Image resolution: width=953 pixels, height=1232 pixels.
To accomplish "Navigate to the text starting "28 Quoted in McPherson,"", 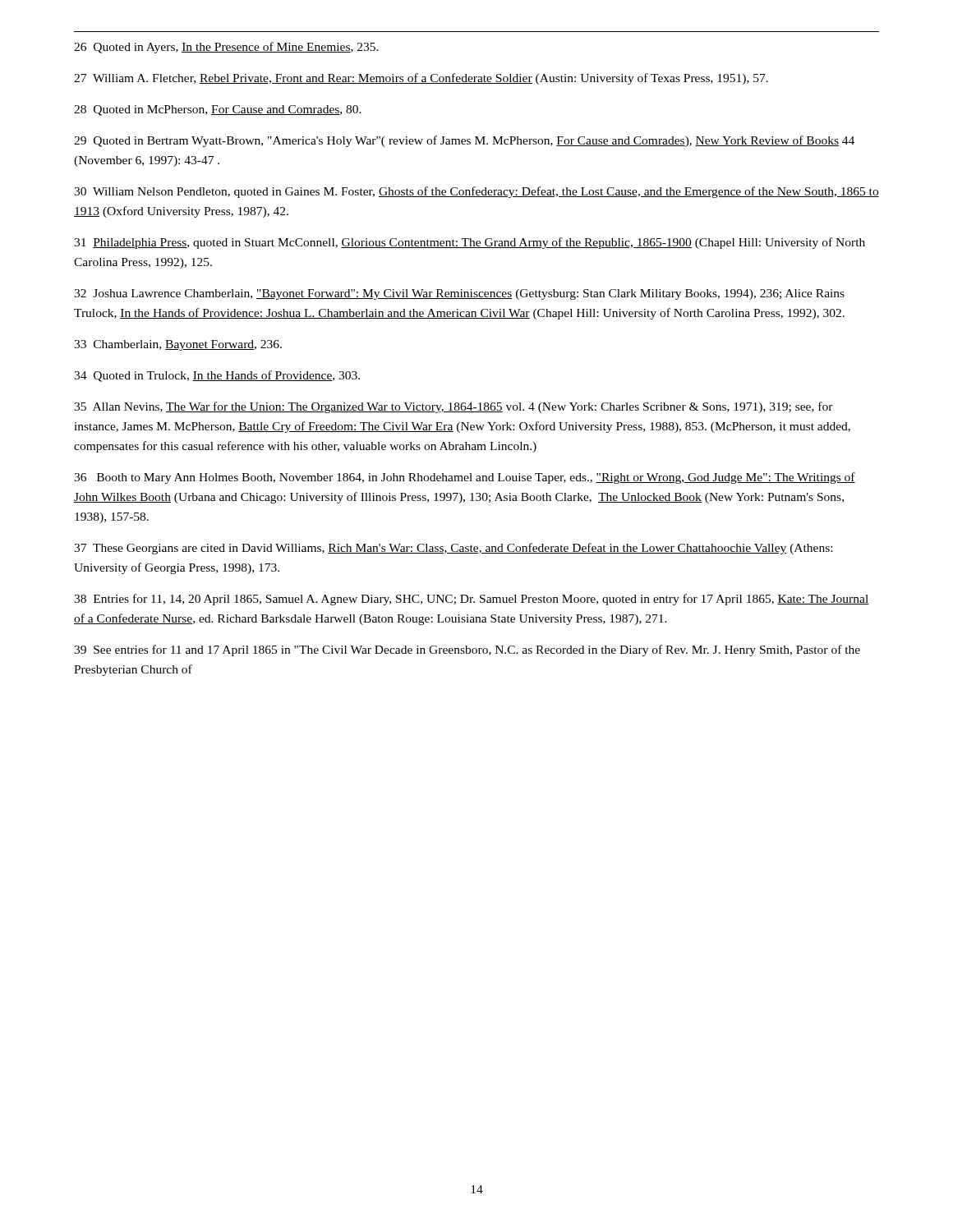I will coord(218,109).
